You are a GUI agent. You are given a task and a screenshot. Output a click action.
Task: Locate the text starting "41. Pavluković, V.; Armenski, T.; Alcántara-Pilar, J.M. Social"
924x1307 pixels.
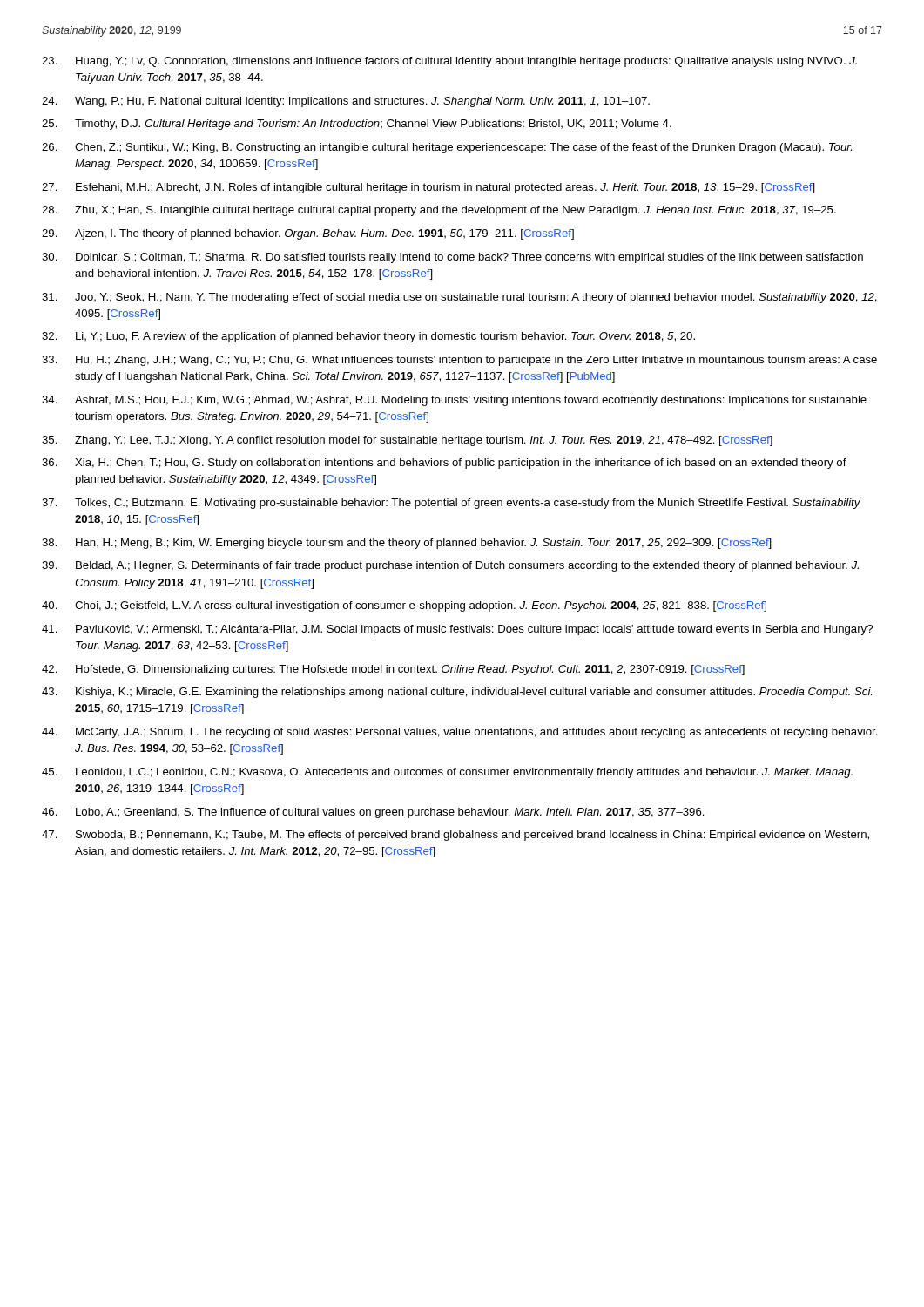coord(462,637)
